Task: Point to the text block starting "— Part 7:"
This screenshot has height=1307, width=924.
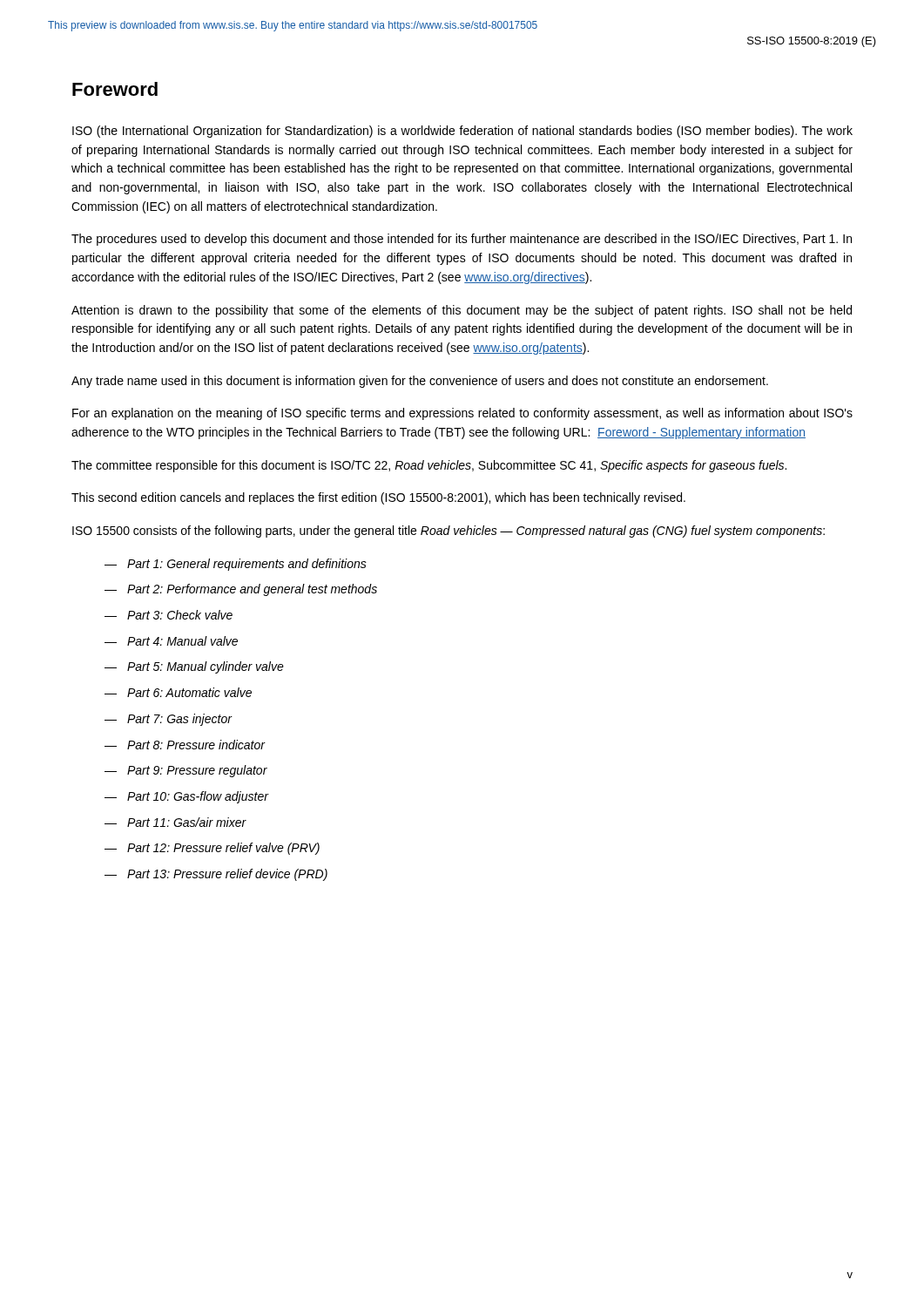Action: pyautogui.click(x=169, y=720)
